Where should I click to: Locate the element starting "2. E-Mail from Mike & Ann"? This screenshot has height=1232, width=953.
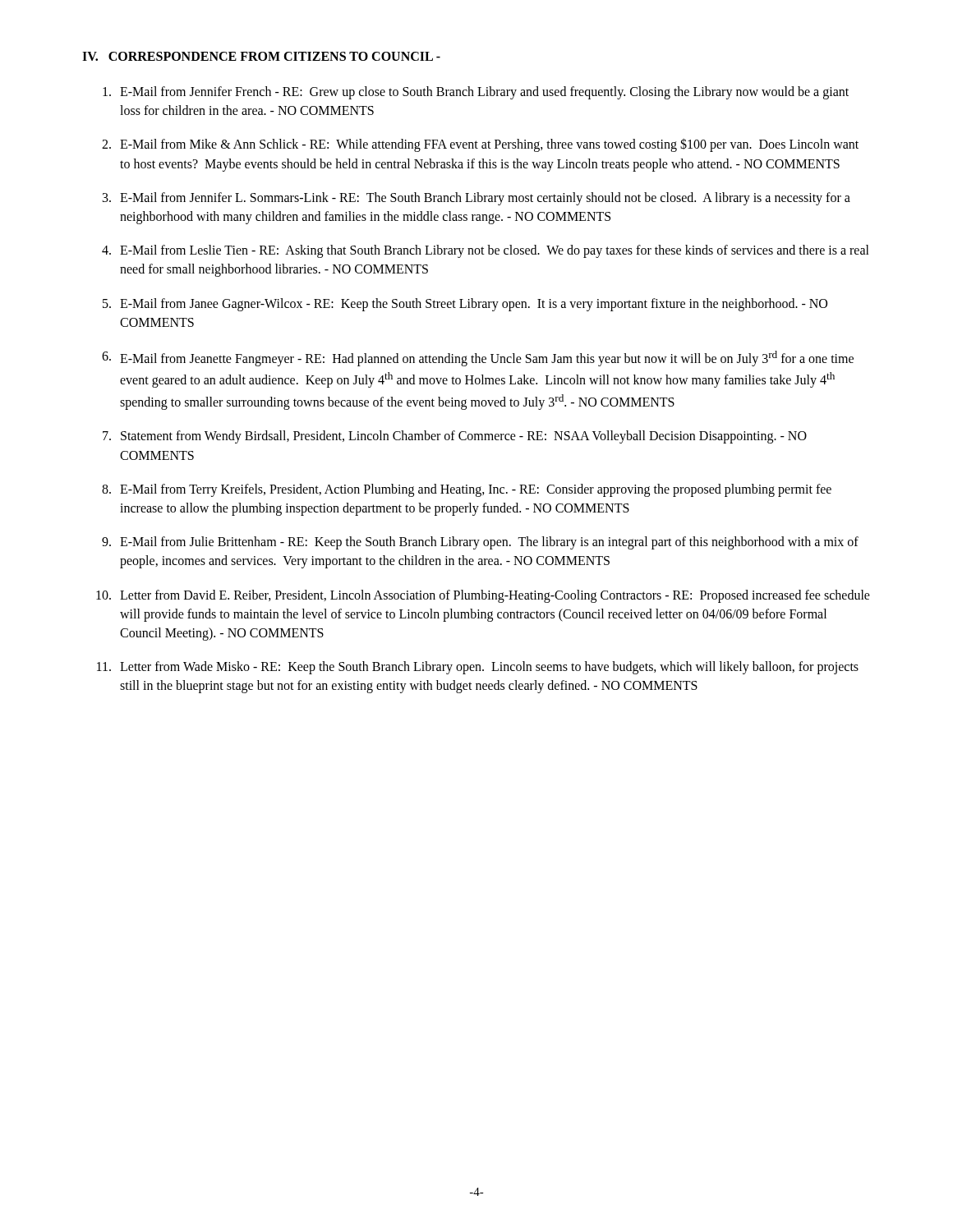476,154
